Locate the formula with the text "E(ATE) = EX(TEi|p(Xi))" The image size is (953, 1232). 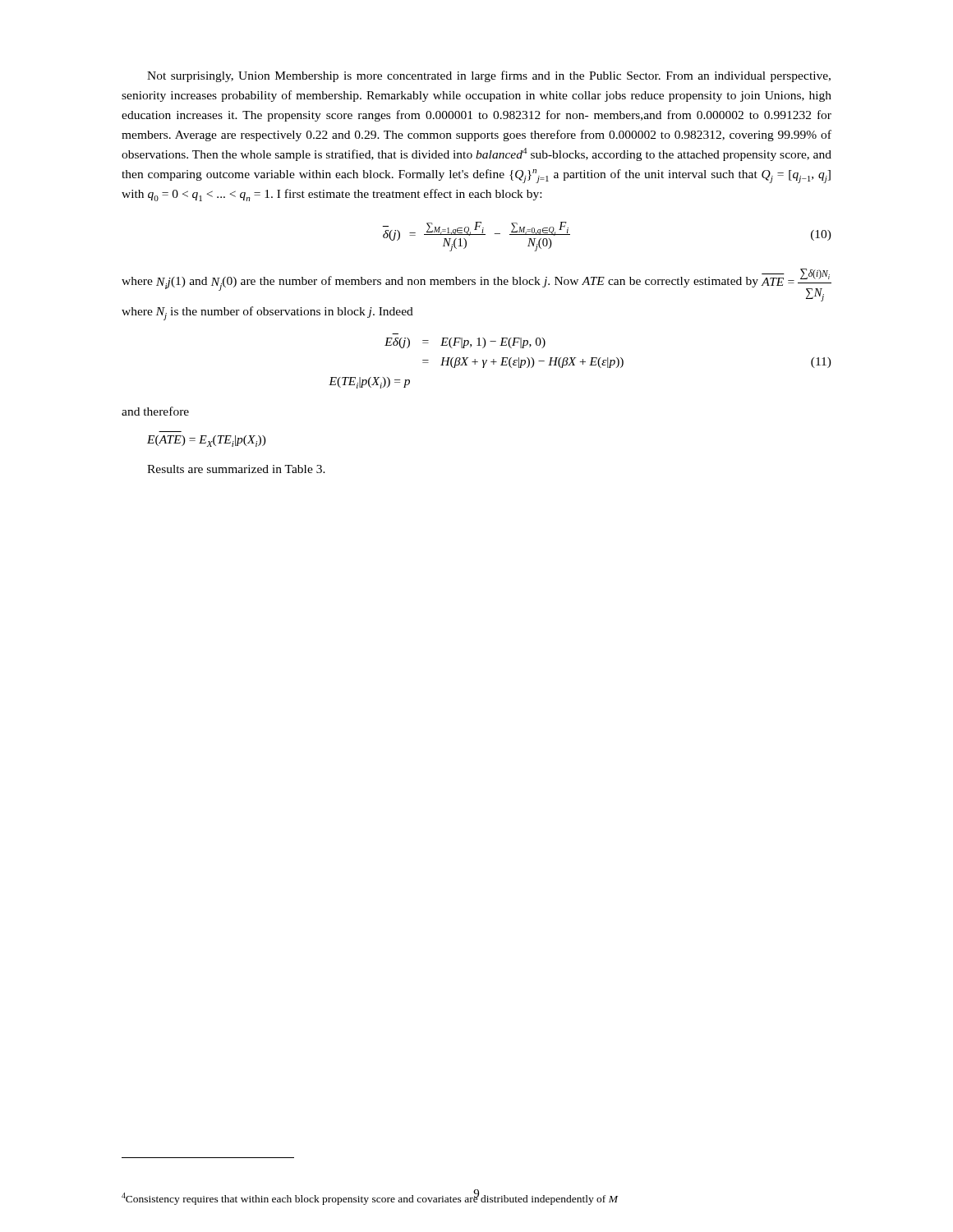[x=207, y=439]
